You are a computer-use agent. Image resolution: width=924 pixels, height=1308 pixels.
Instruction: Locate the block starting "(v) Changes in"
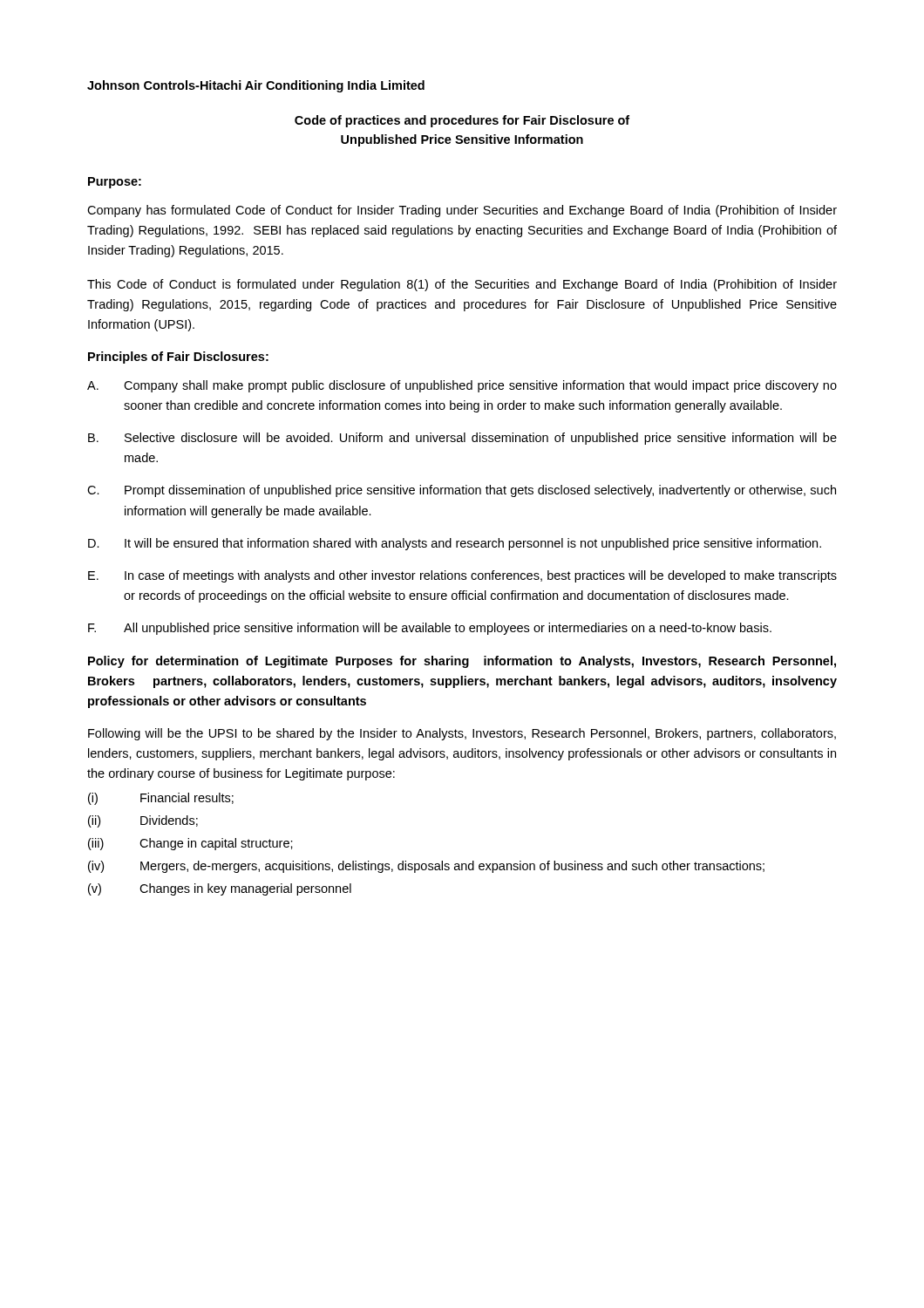(x=220, y=889)
